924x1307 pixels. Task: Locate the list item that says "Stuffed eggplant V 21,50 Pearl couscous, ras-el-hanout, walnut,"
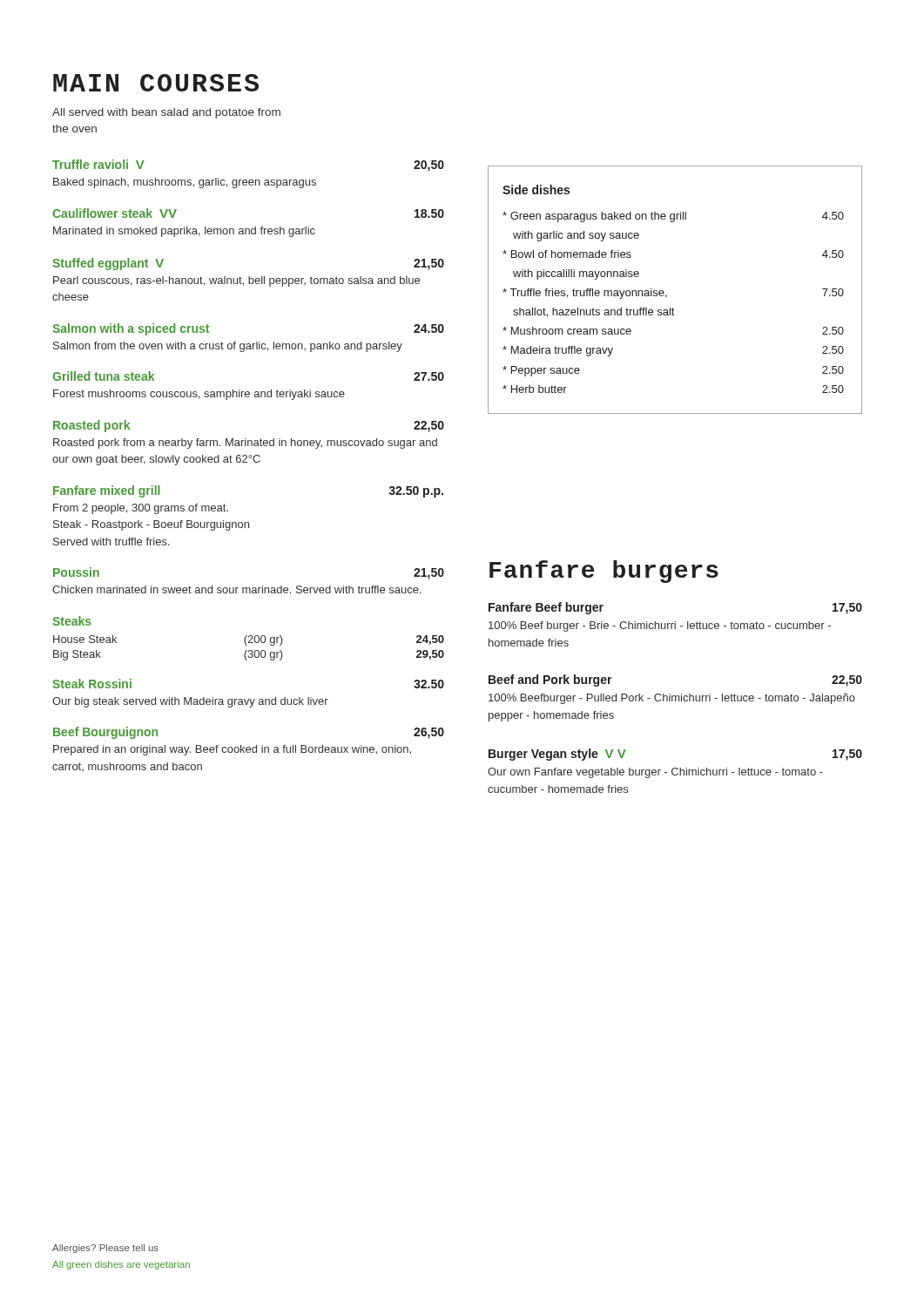pos(248,280)
